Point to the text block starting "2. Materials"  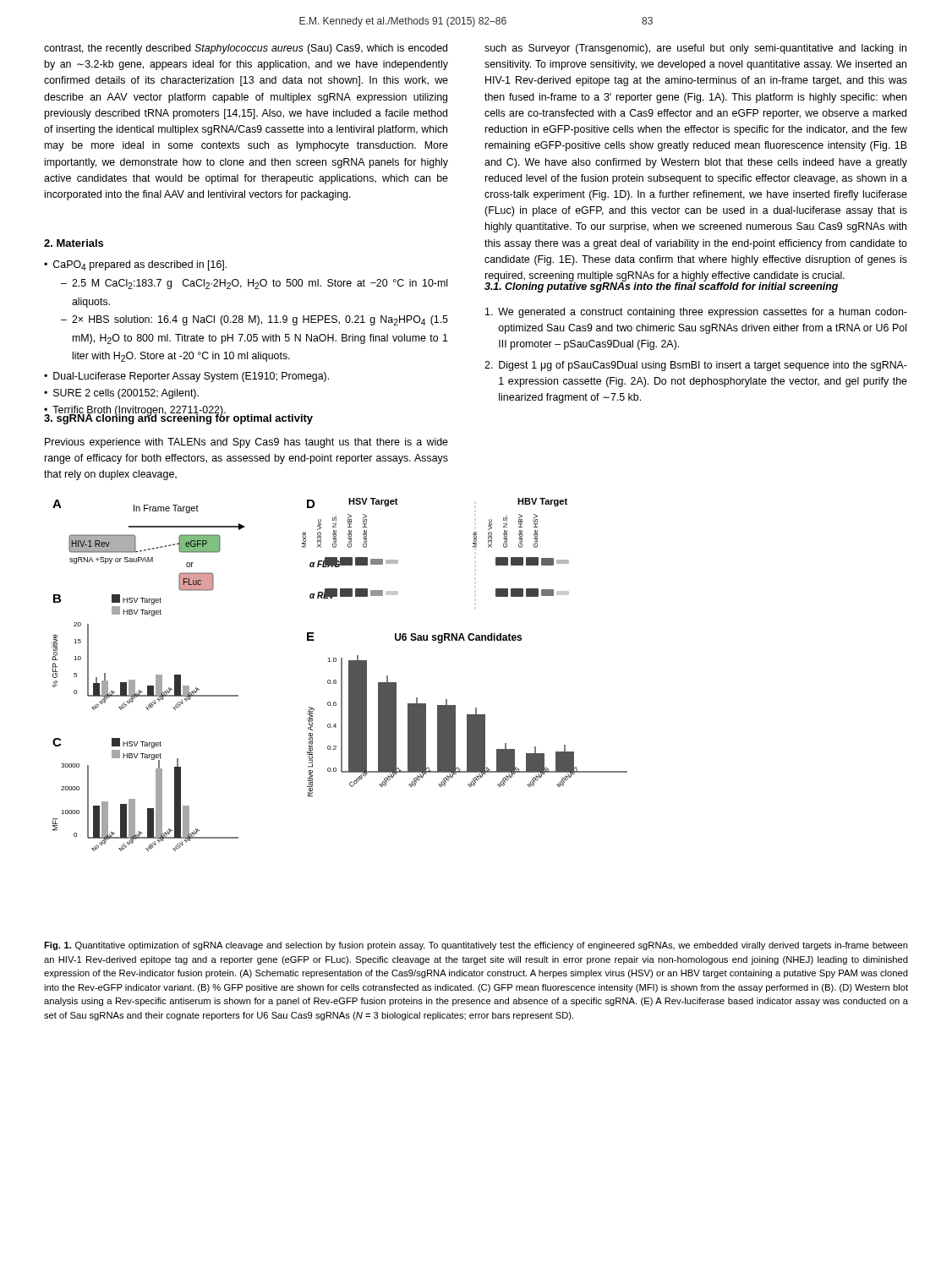pos(74,243)
